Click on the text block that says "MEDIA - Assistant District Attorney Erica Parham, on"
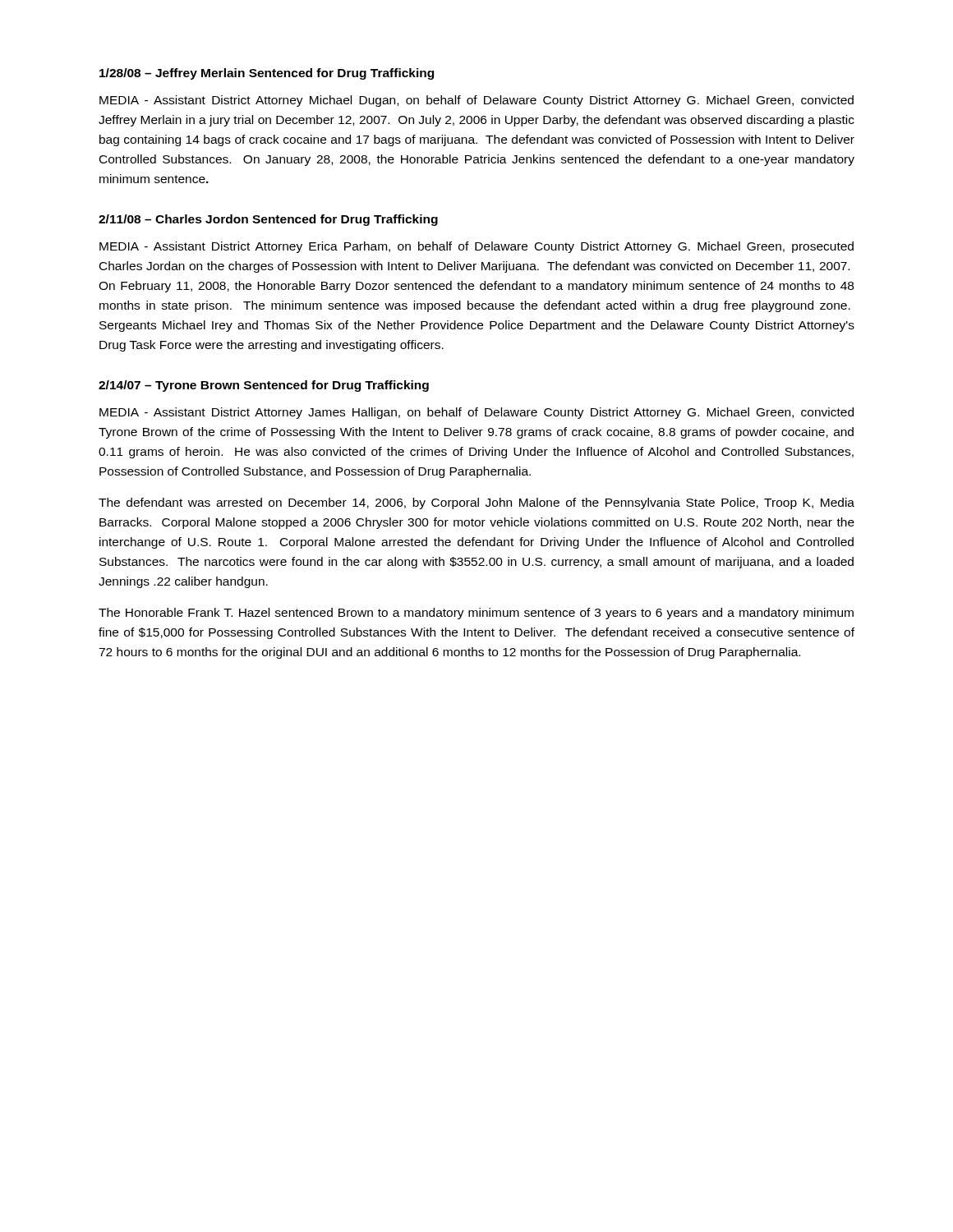 click(x=476, y=295)
